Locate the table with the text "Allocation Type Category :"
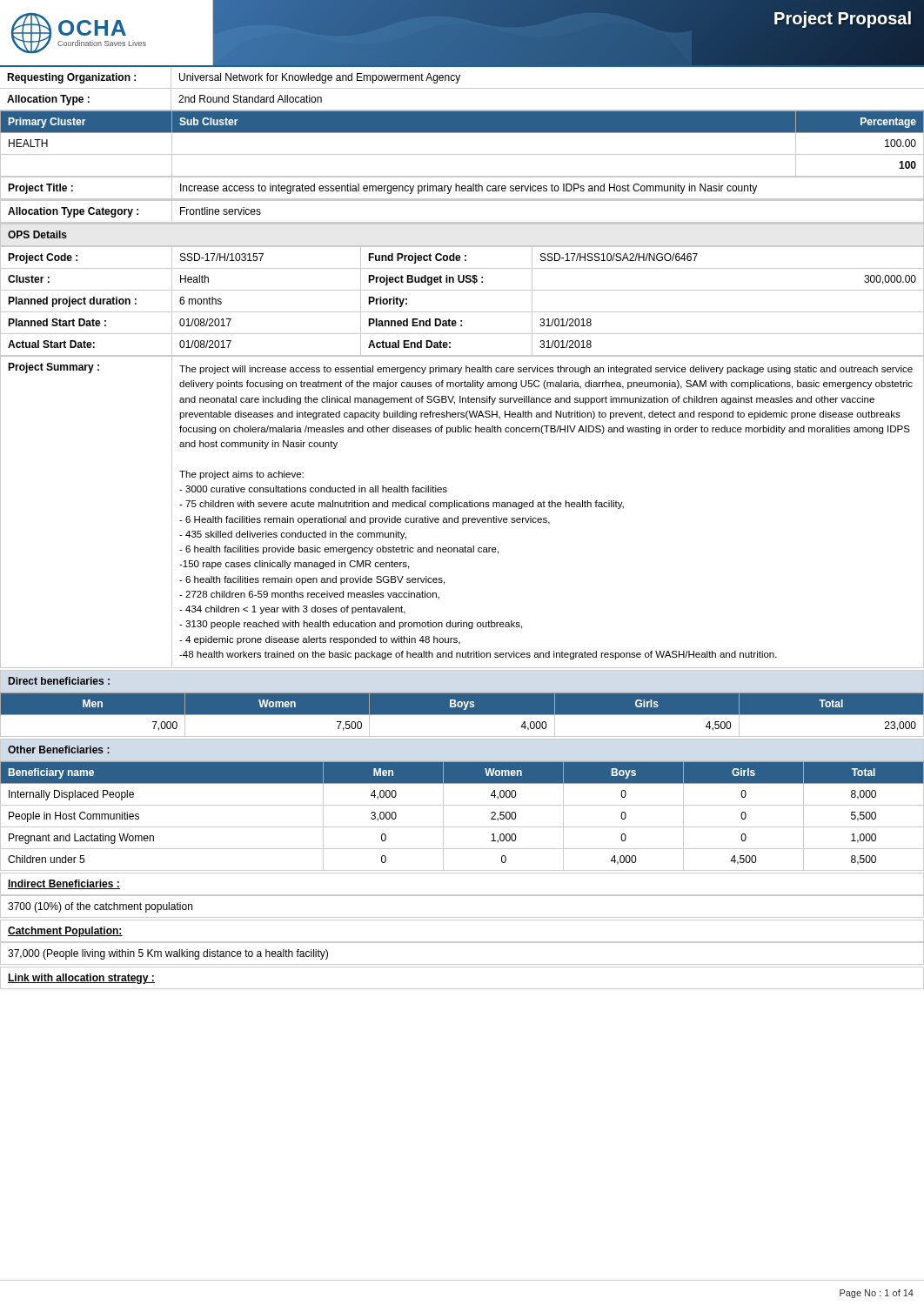Image resolution: width=924 pixels, height=1305 pixels. point(462,212)
